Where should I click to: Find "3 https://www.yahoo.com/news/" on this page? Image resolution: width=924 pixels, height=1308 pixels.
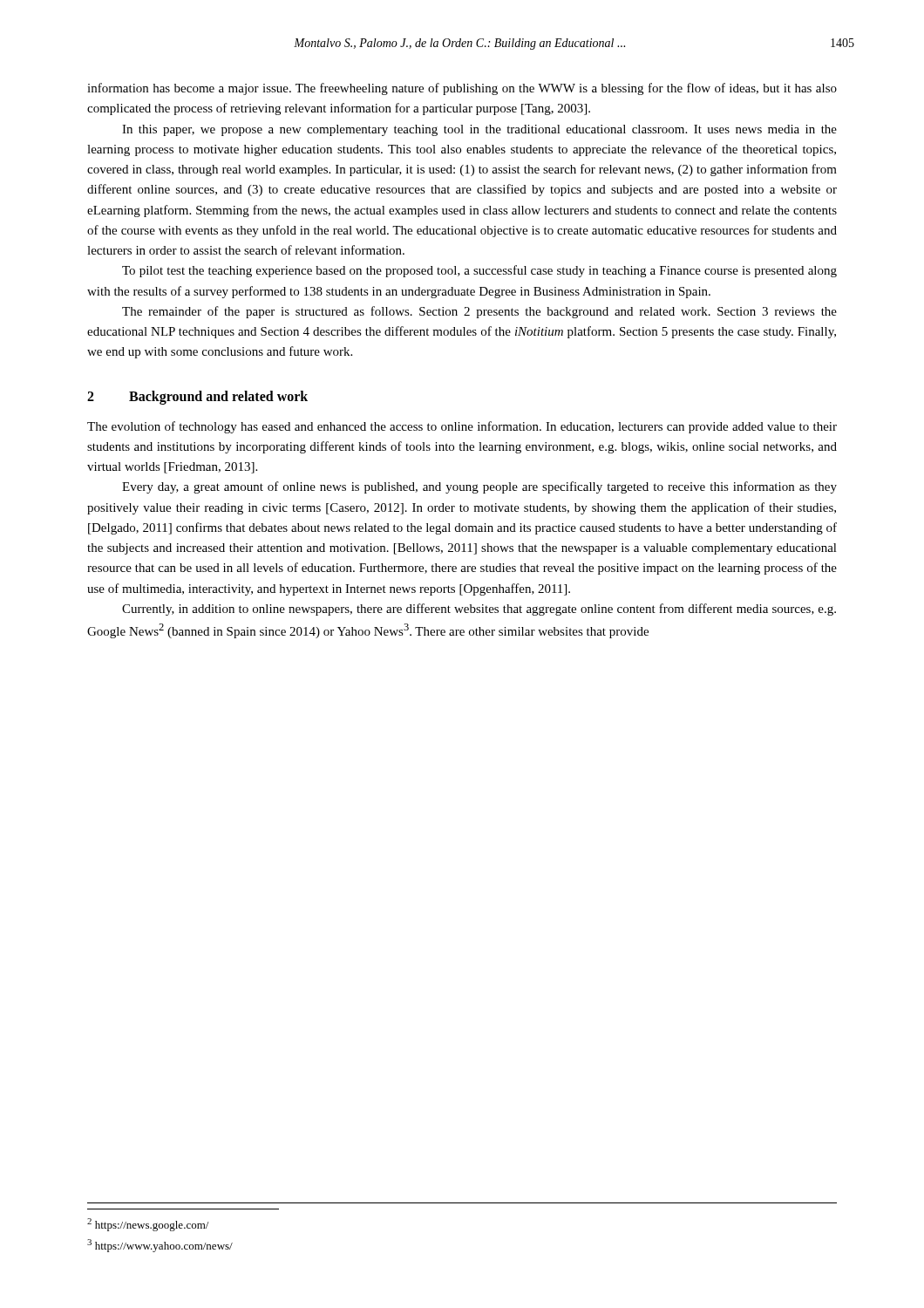[x=160, y=1244]
